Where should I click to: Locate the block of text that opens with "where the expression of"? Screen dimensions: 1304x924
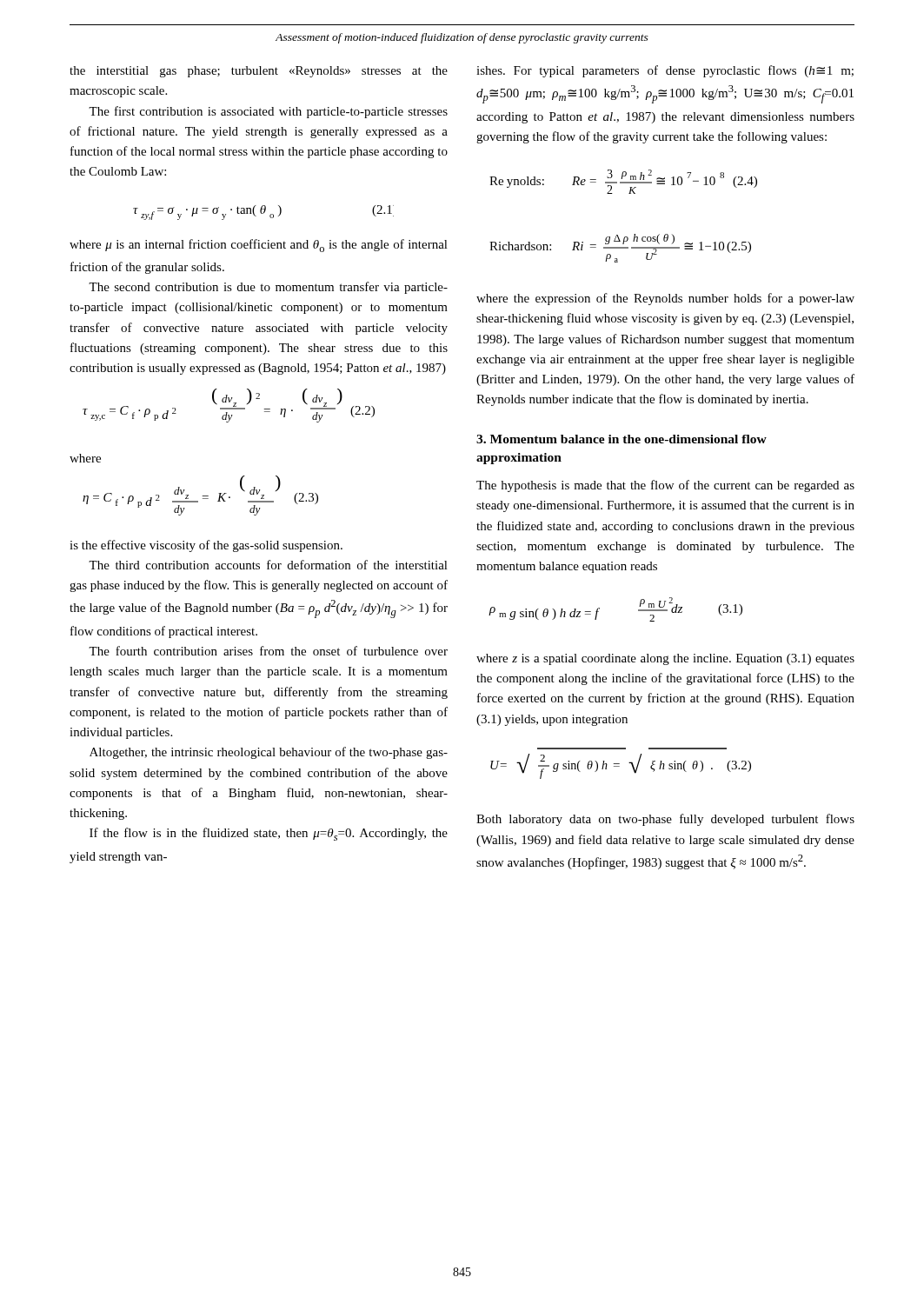[x=665, y=349]
